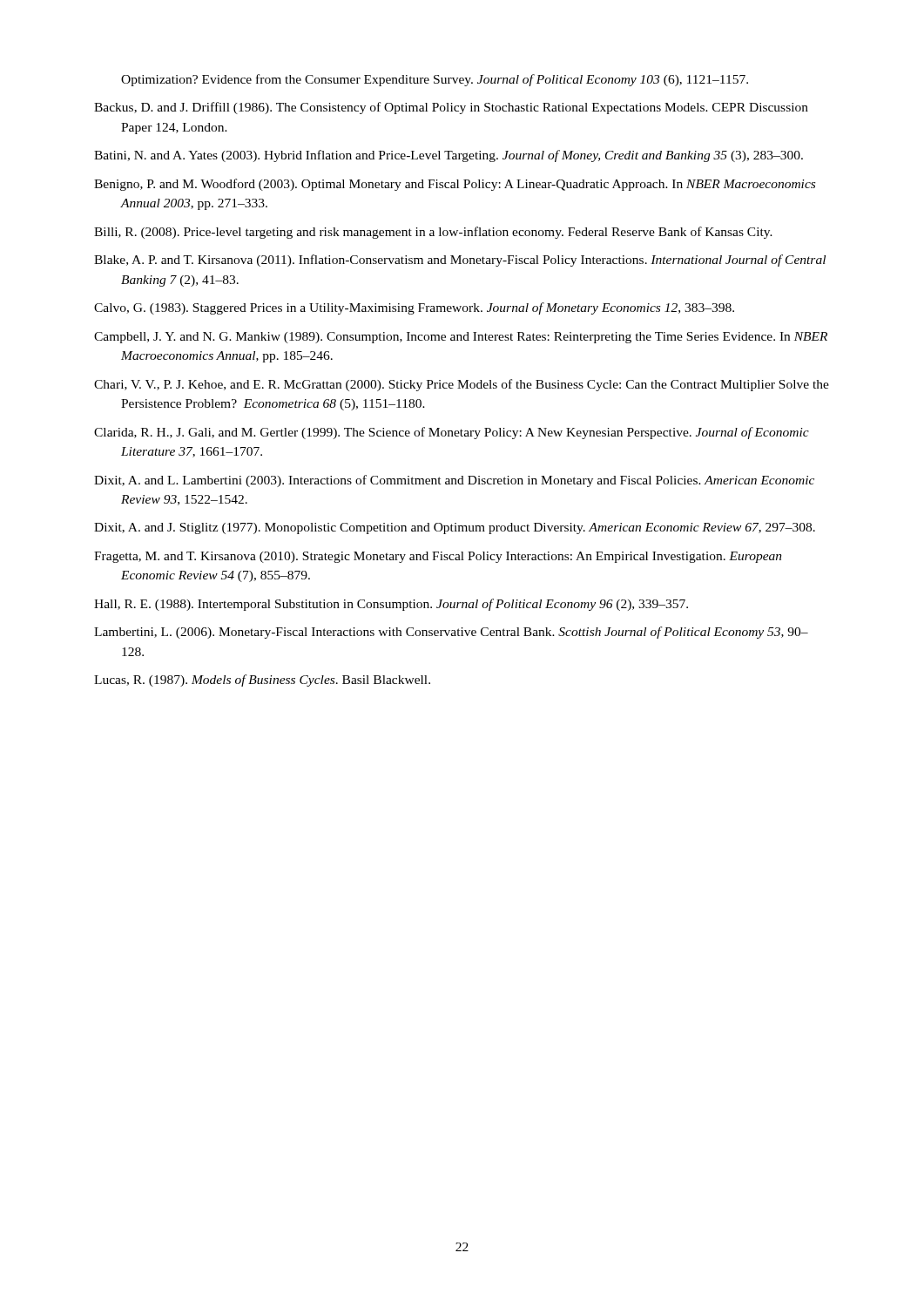The height and width of the screenshot is (1307, 924).
Task: Point to the text block starting "Lambertini, L. (2006). Monetary-Fiscal"
Action: click(x=451, y=641)
